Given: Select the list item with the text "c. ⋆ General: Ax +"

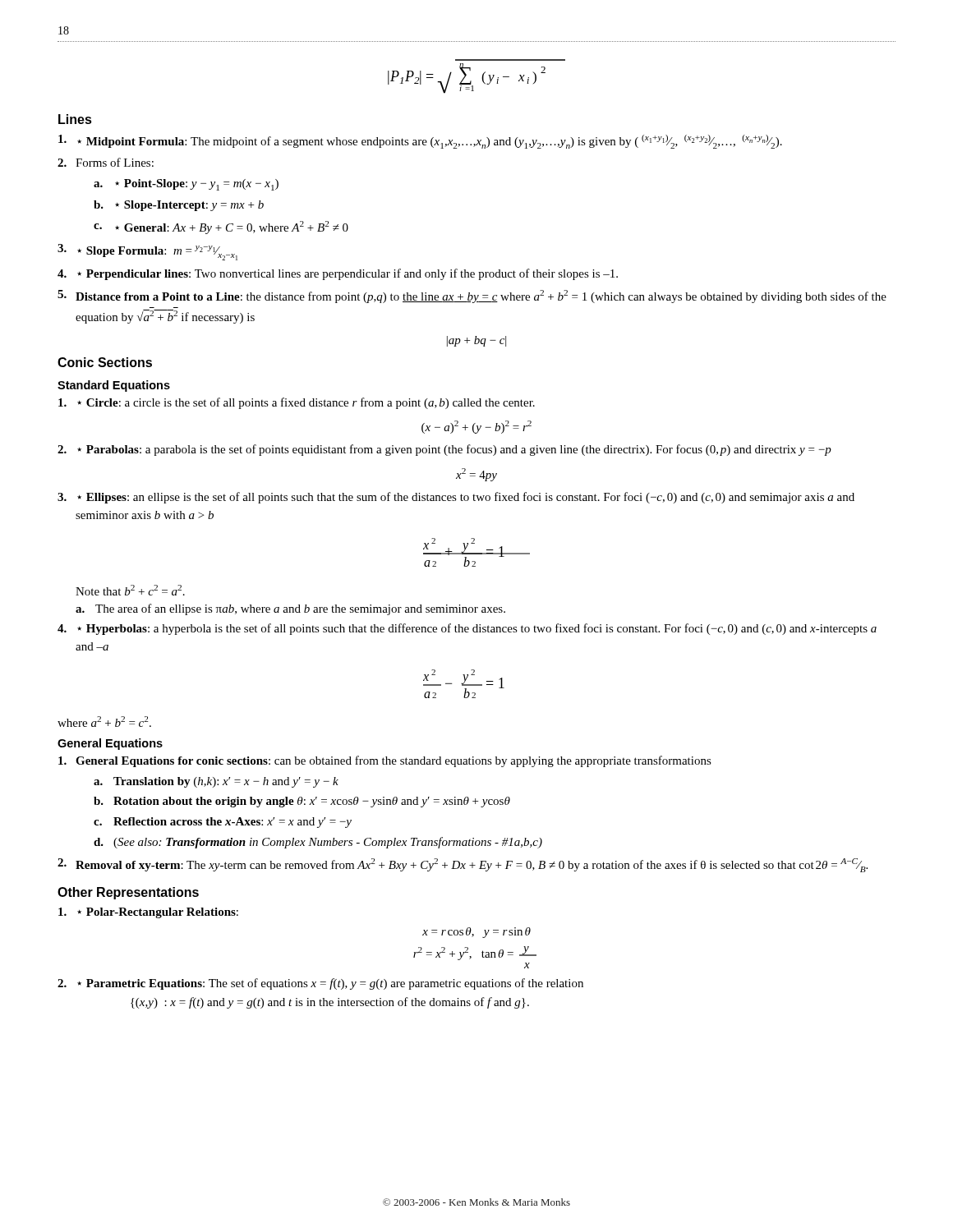Looking at the screenshot, I should [221, 227].
